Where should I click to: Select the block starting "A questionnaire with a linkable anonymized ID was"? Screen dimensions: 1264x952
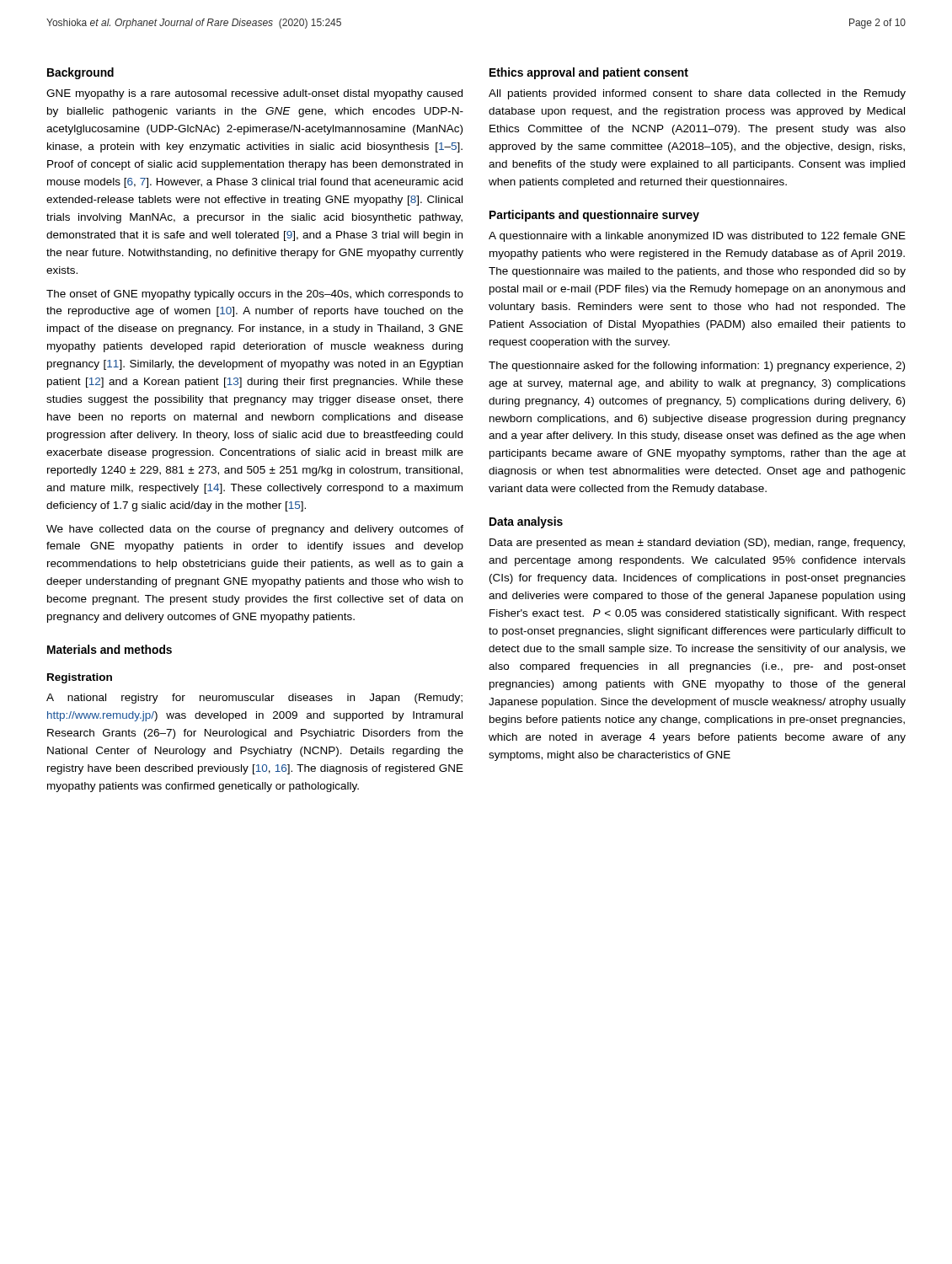pyautogui.click(x=697, y=363)
